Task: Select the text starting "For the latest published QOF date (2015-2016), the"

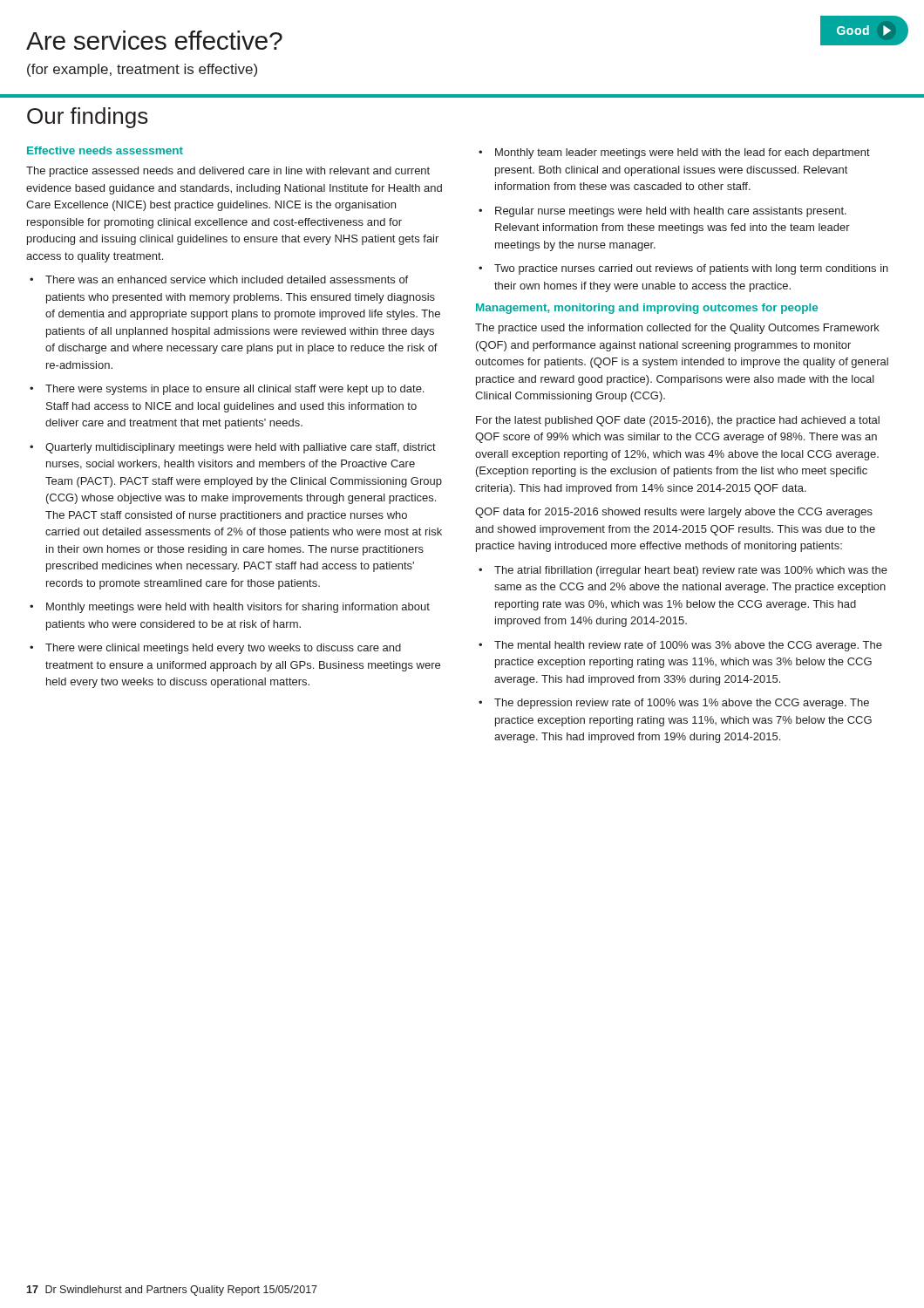Action: coord(678,453)
